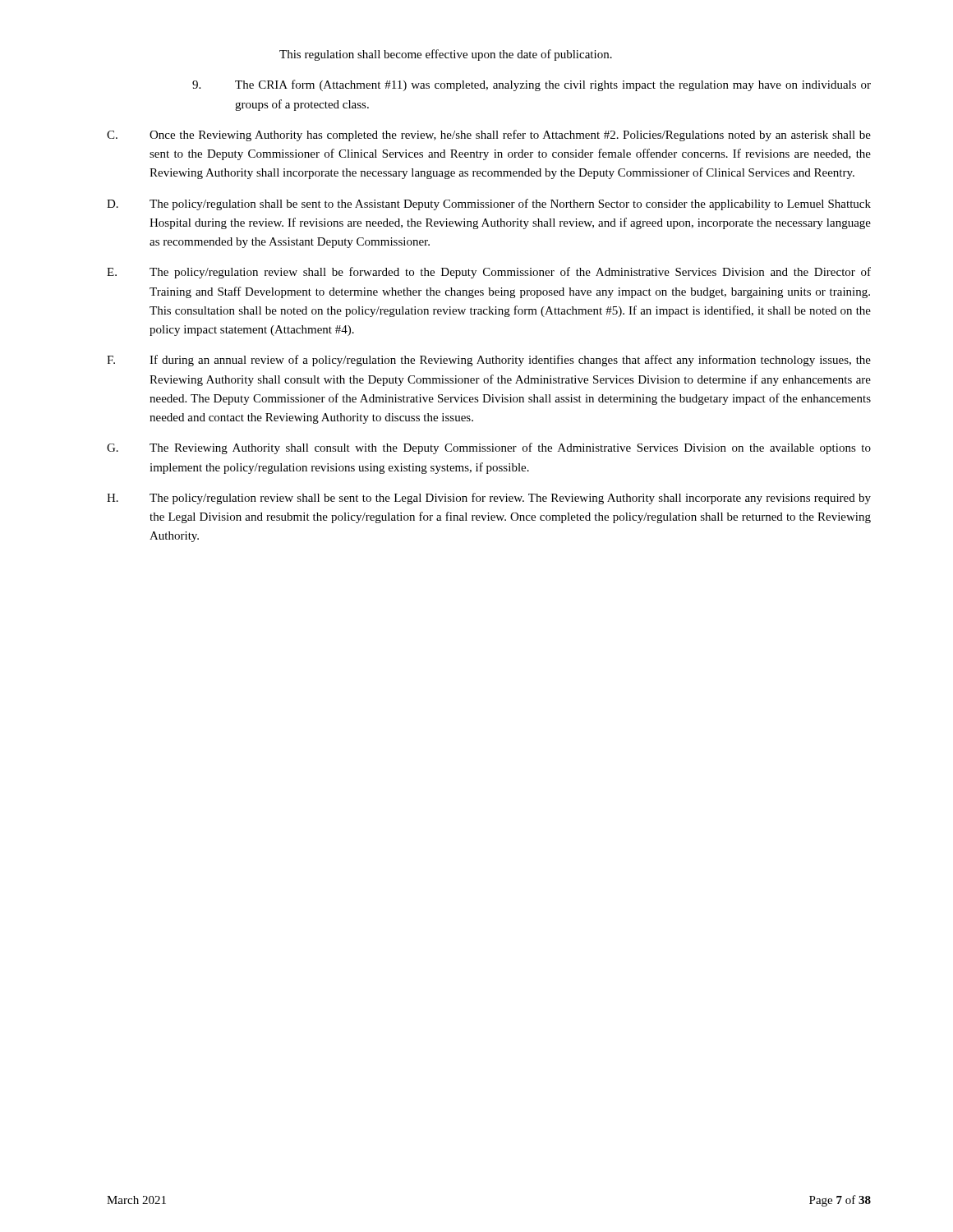Click on the element starting "This regulation shall become effective upon the"
This screenshot has width=953, height=1232.
point(446,54)
